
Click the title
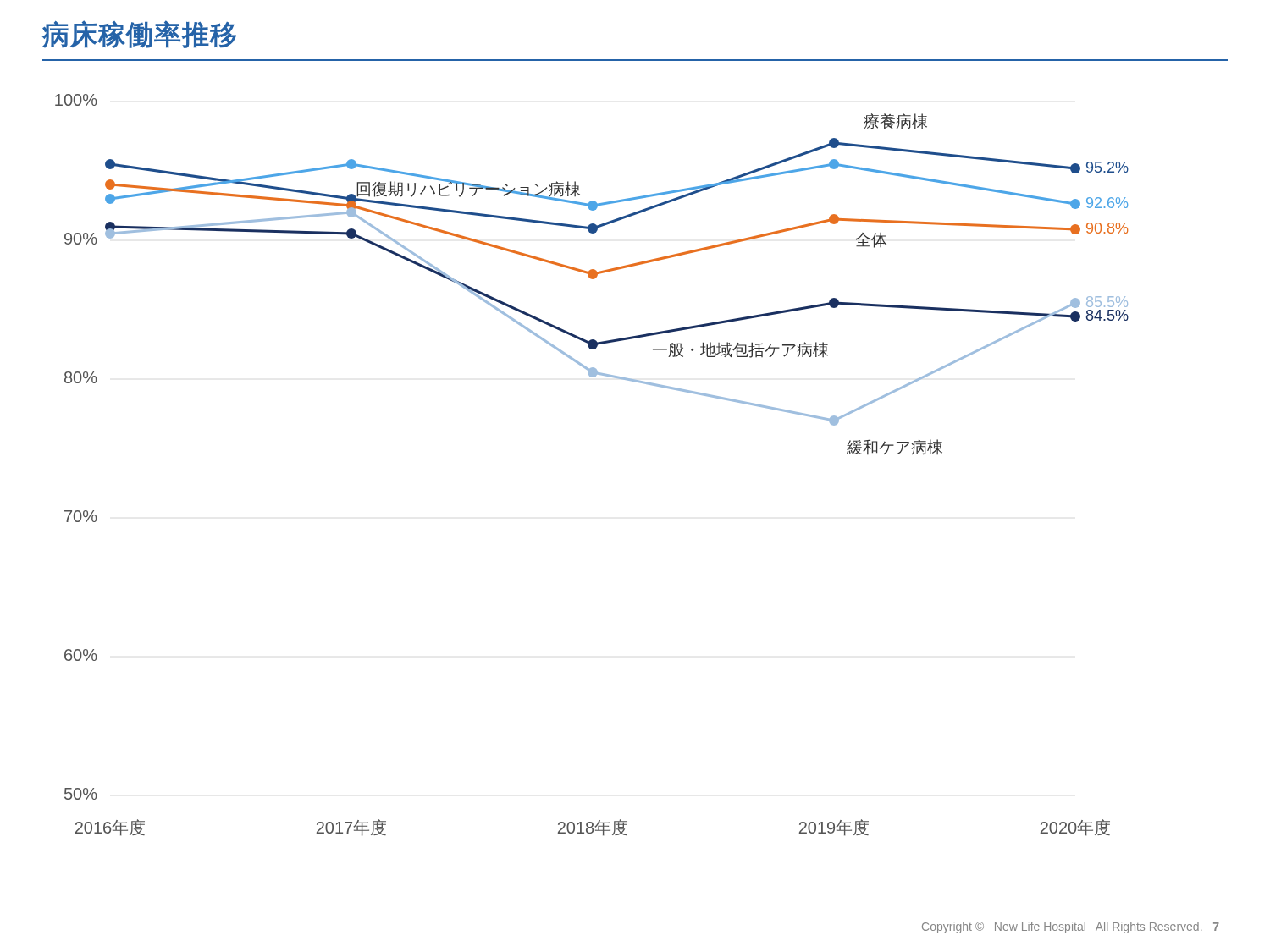click(x=635, y=39)
